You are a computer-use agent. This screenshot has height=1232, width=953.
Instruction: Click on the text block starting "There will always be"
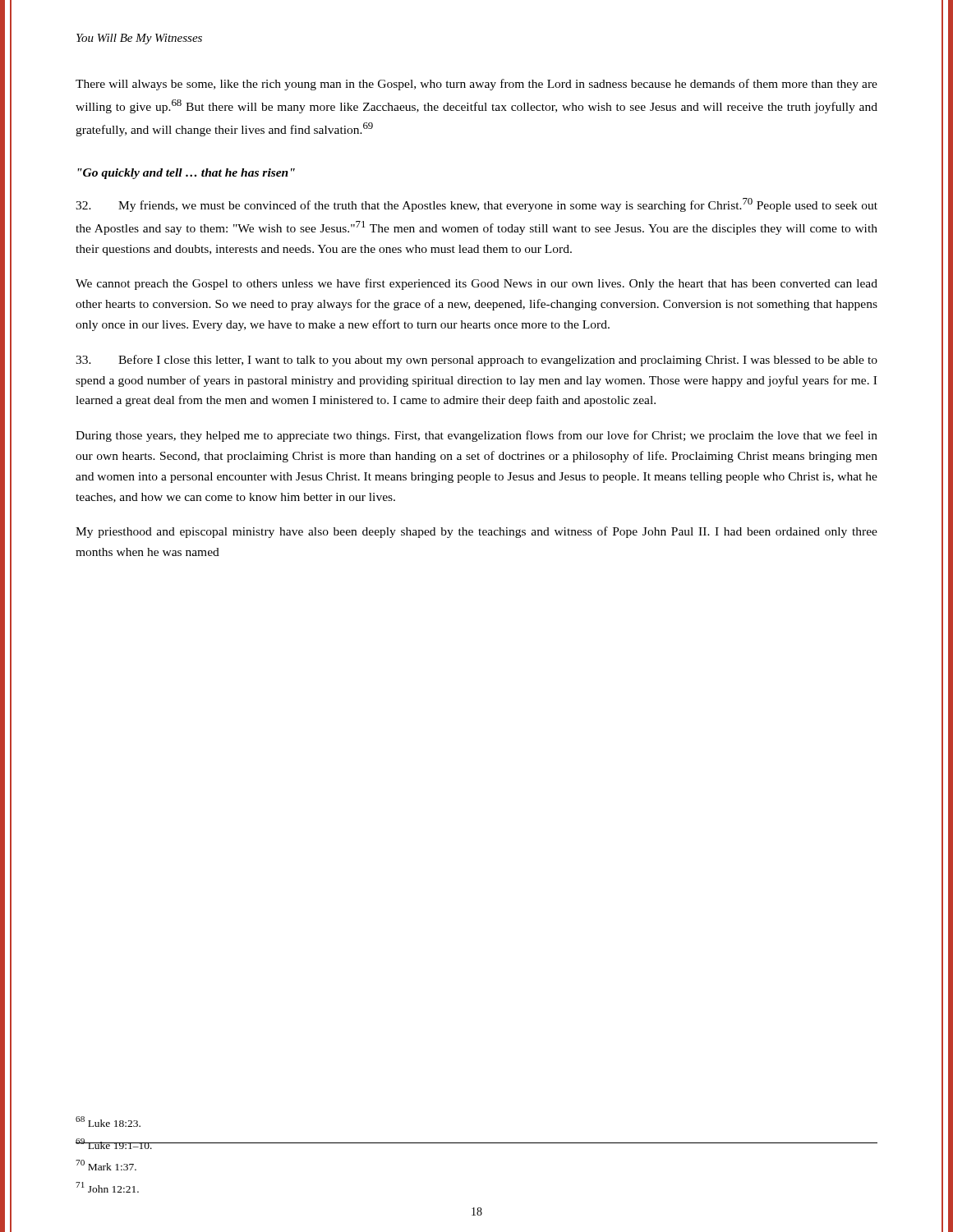476,106
